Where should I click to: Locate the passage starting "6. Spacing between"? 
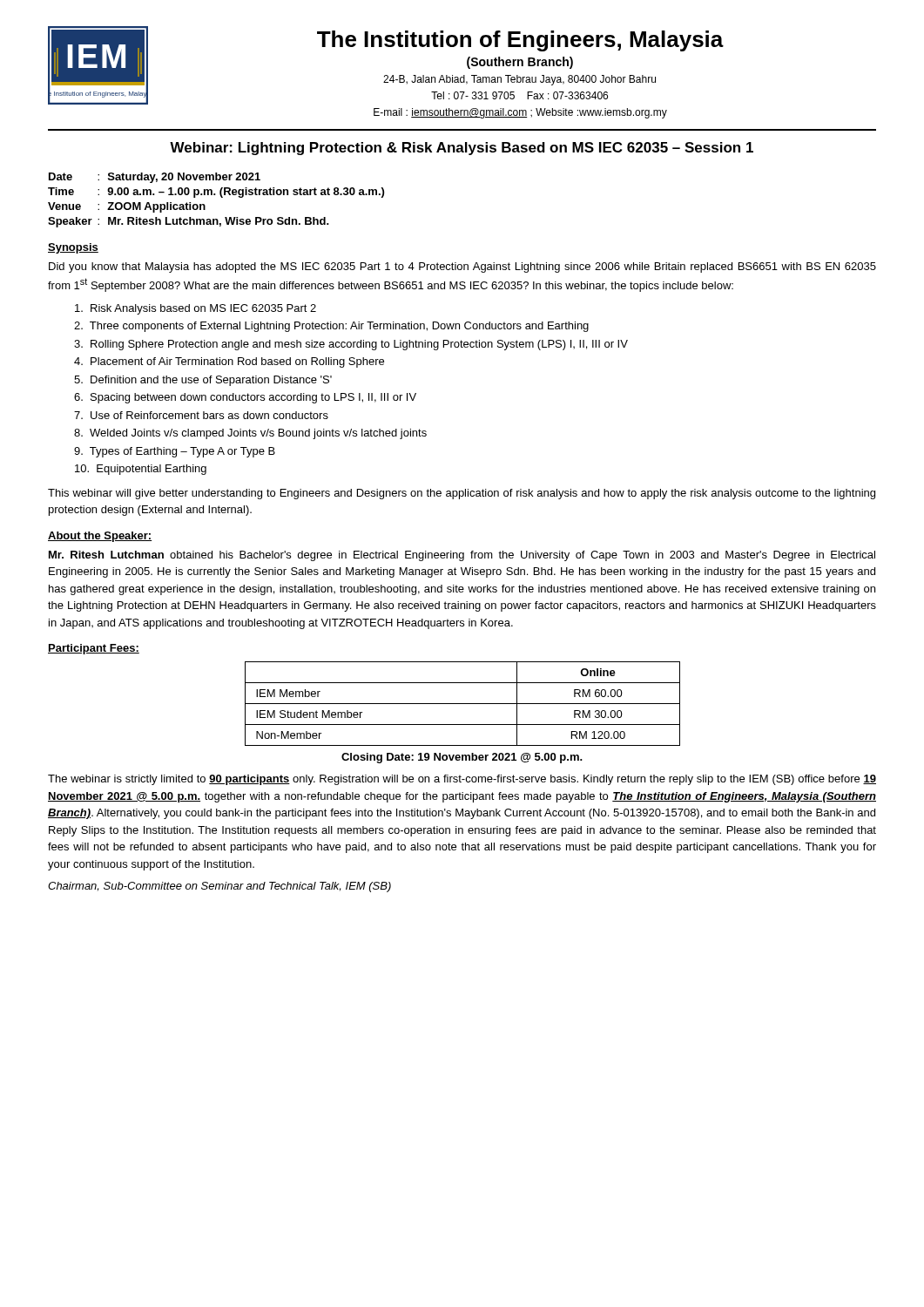click(245, 397)
